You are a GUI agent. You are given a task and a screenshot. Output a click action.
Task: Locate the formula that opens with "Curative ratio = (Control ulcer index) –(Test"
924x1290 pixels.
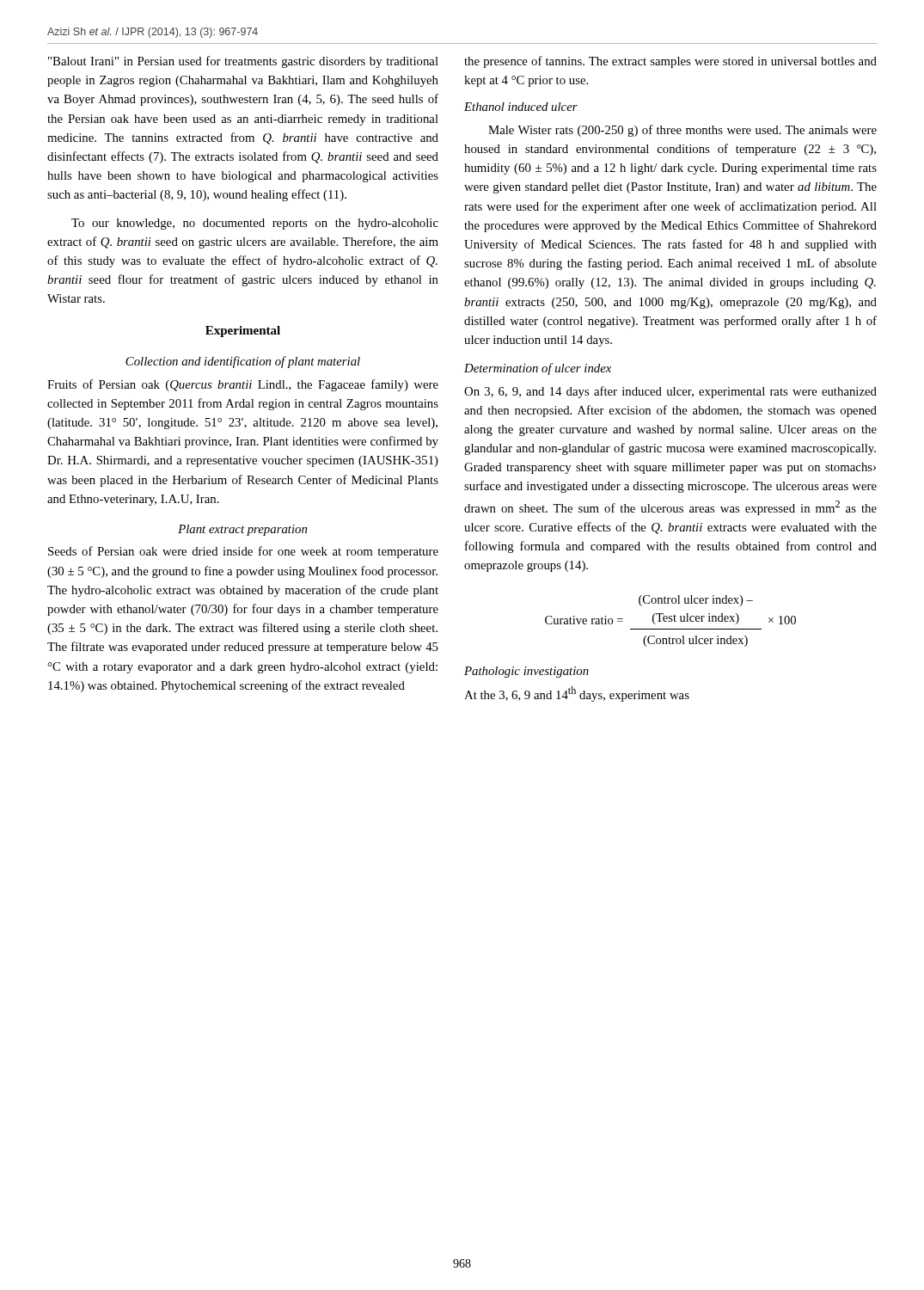point(670,620)
